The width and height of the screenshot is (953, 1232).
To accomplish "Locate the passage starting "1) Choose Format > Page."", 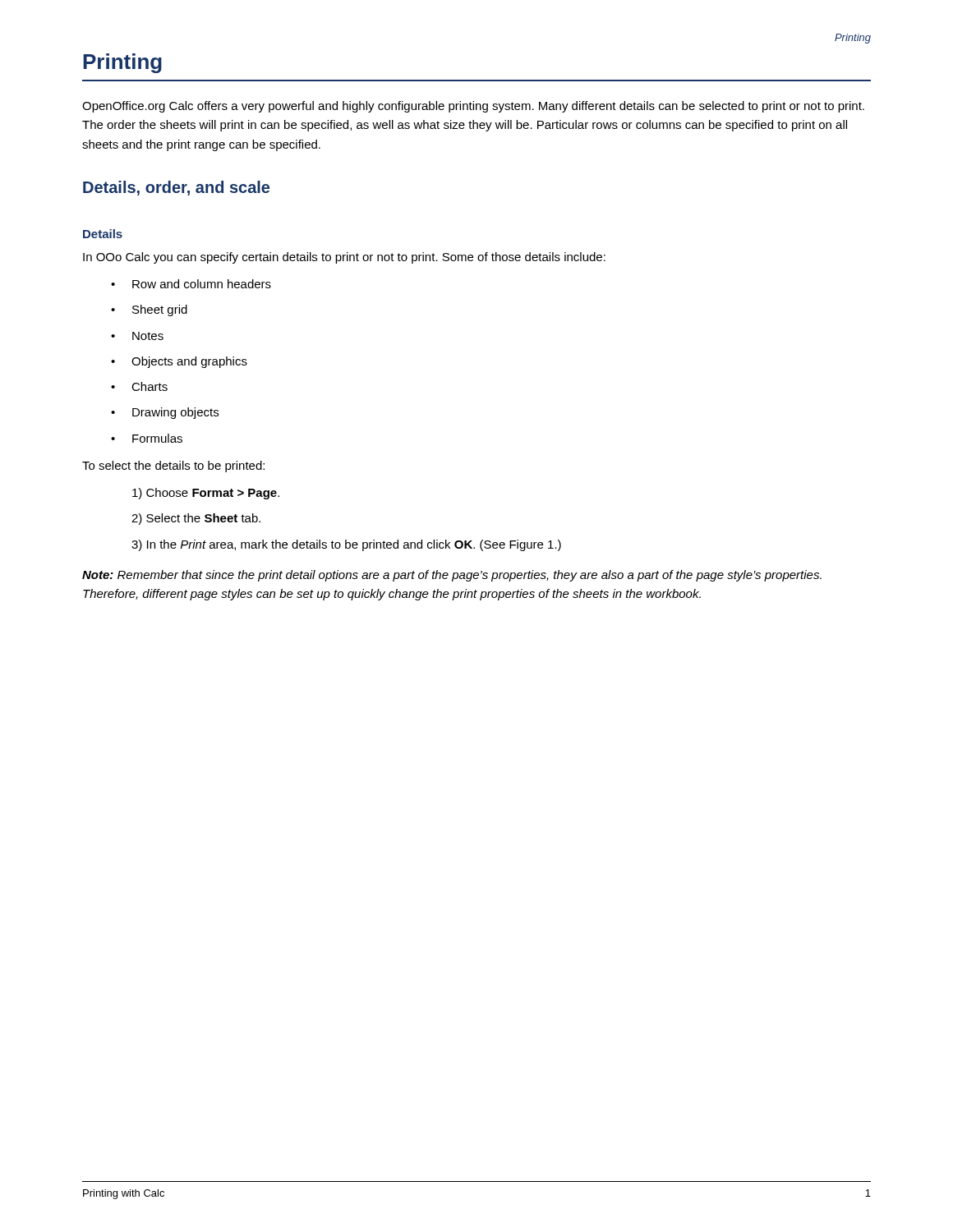I will [206, 492].
